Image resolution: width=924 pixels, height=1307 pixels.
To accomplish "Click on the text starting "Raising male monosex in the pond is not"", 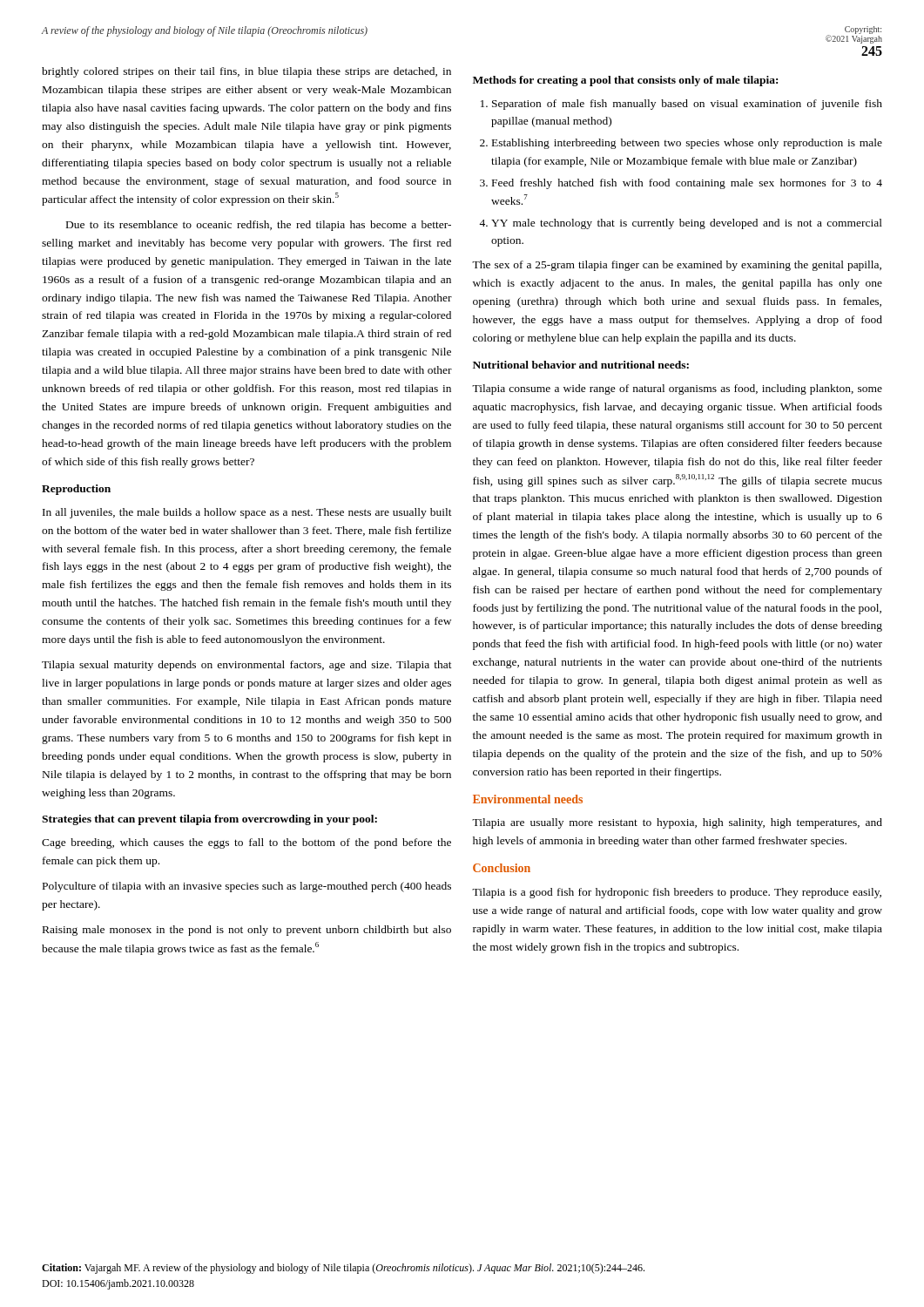I will click(247, 939).
